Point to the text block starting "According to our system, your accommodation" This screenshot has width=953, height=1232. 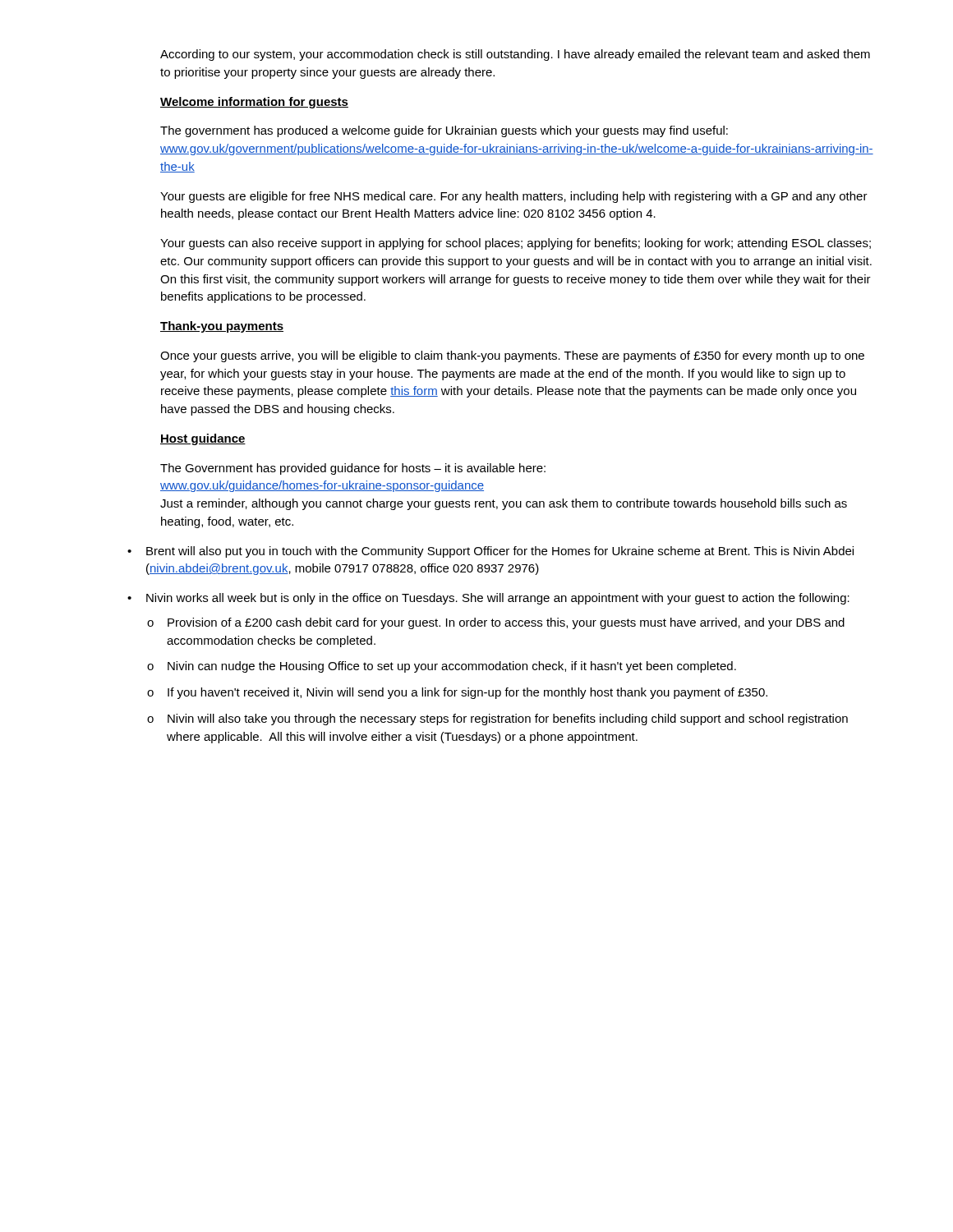click(515, 63)
